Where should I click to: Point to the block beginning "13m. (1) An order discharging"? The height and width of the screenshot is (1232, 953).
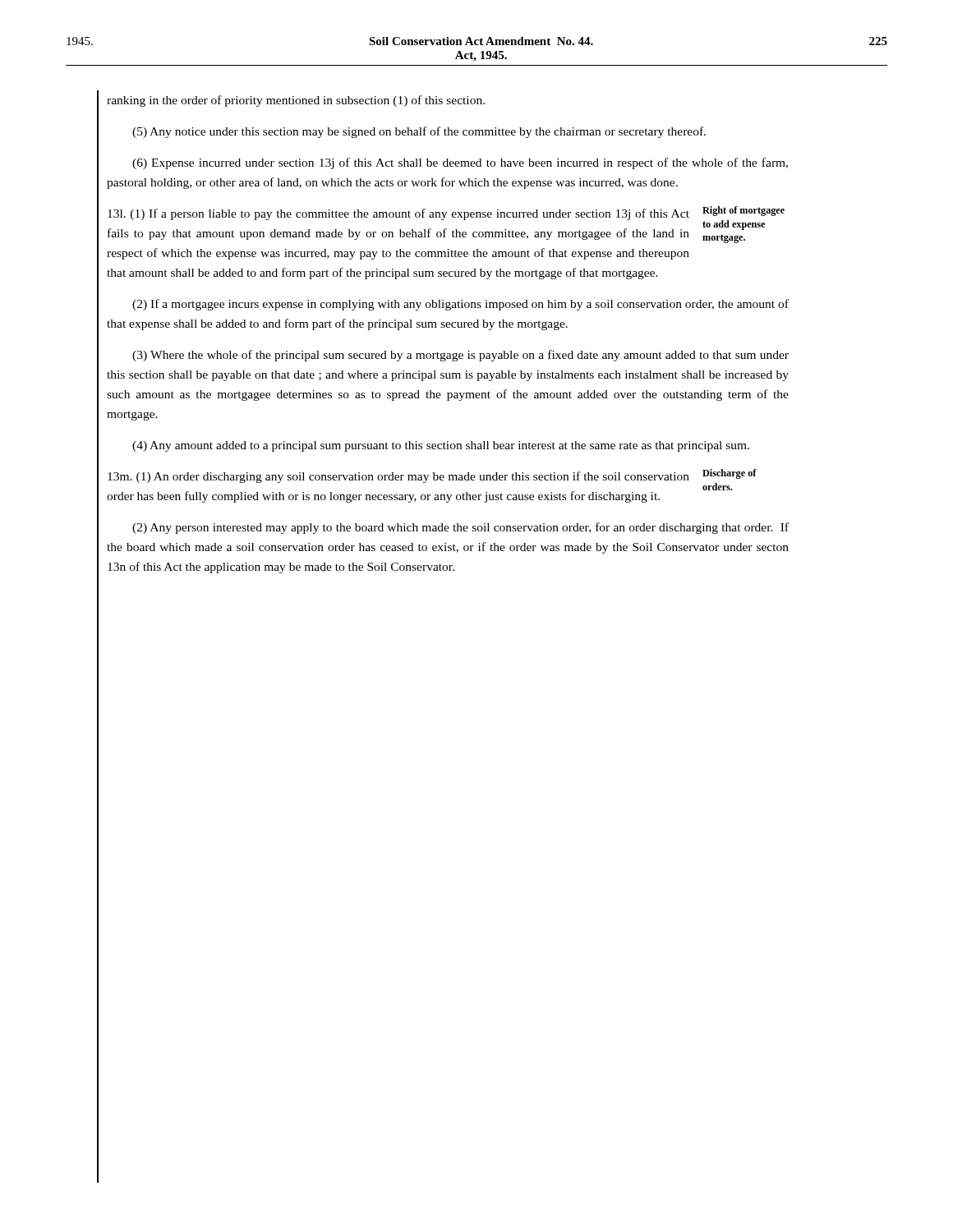(448, 486)
